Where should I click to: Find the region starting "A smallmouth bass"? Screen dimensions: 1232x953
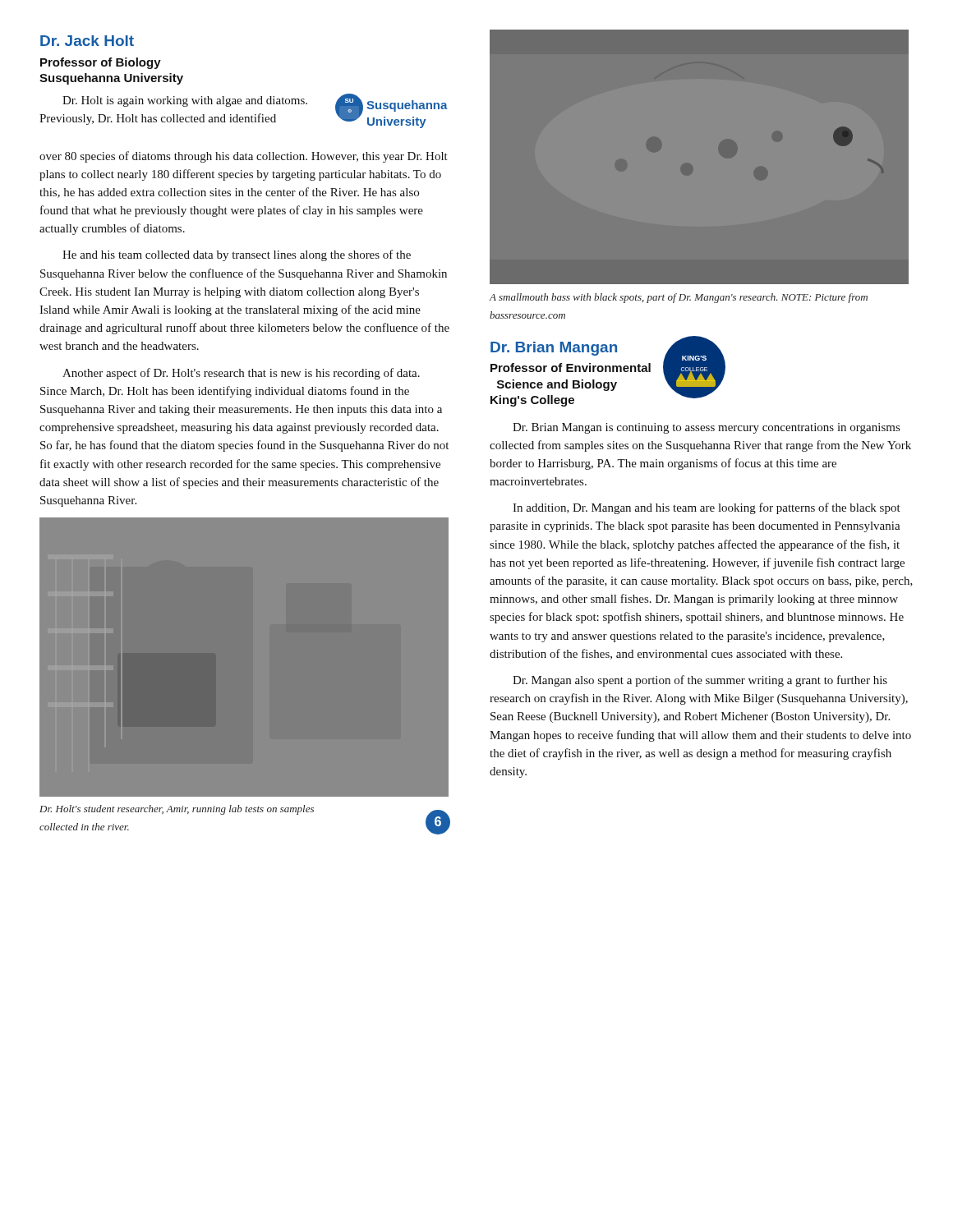click(x=679, y=306)
